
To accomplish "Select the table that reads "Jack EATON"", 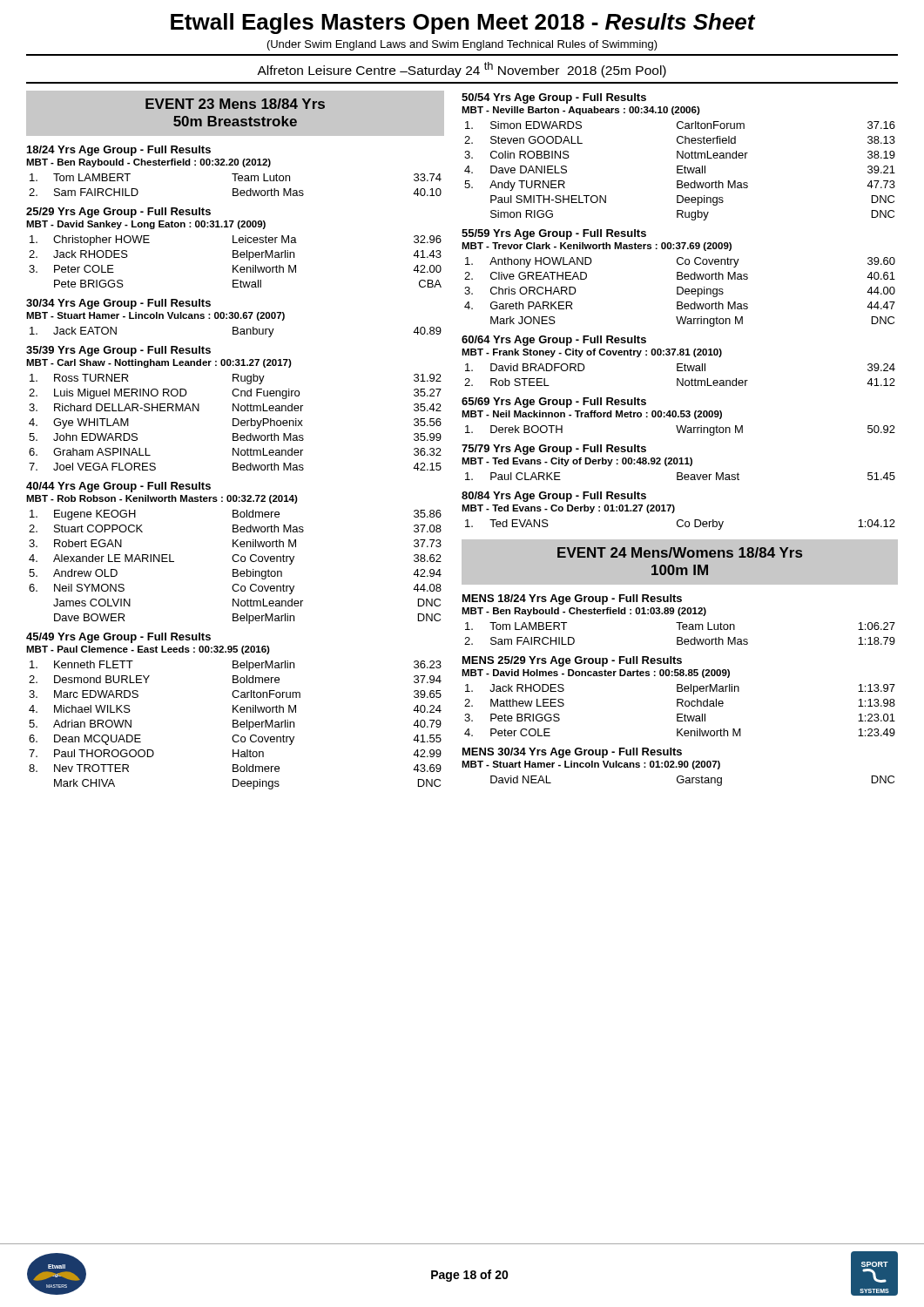I will 235,331.
